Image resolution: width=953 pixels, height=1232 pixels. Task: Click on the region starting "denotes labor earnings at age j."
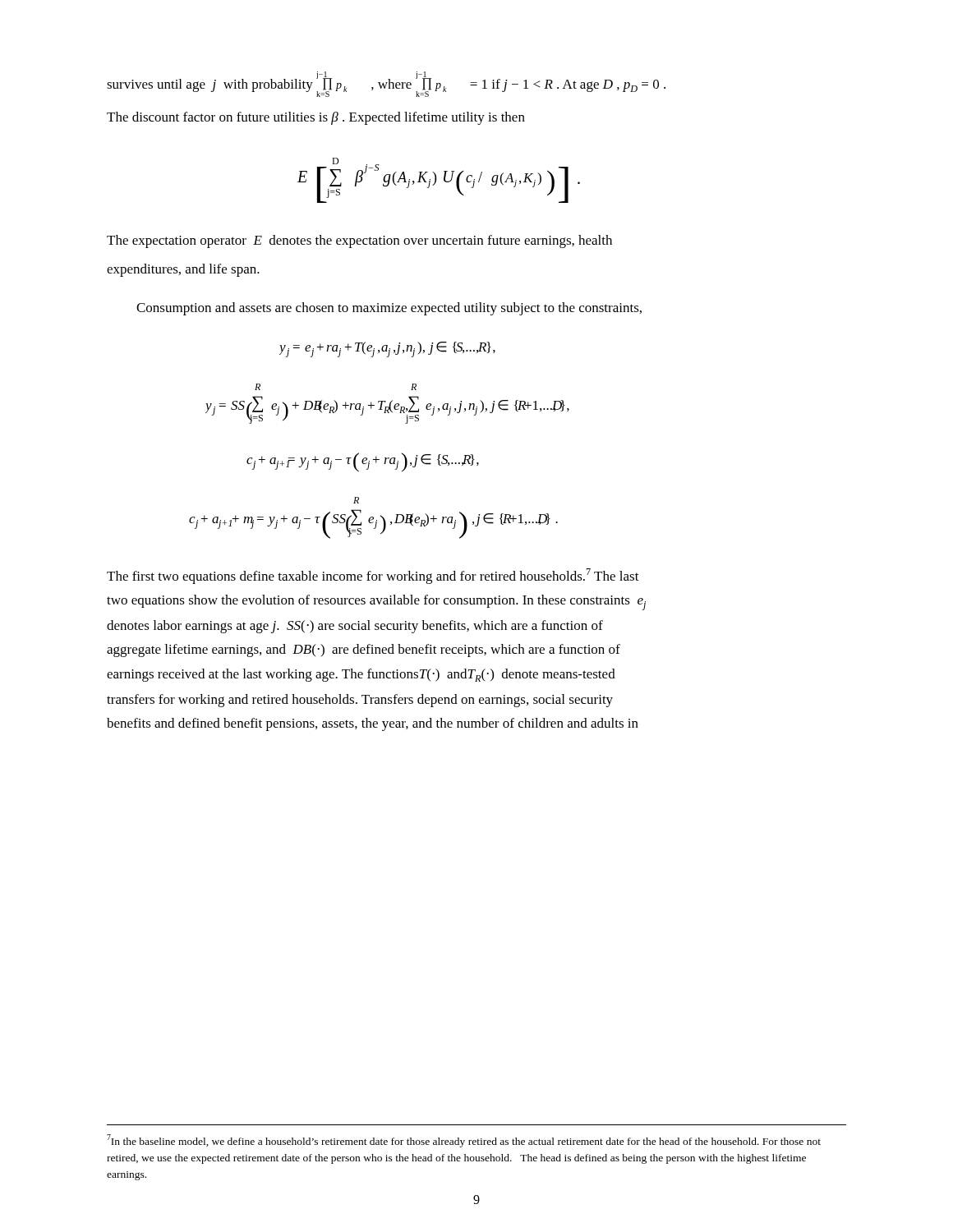[x=355, y=625]
